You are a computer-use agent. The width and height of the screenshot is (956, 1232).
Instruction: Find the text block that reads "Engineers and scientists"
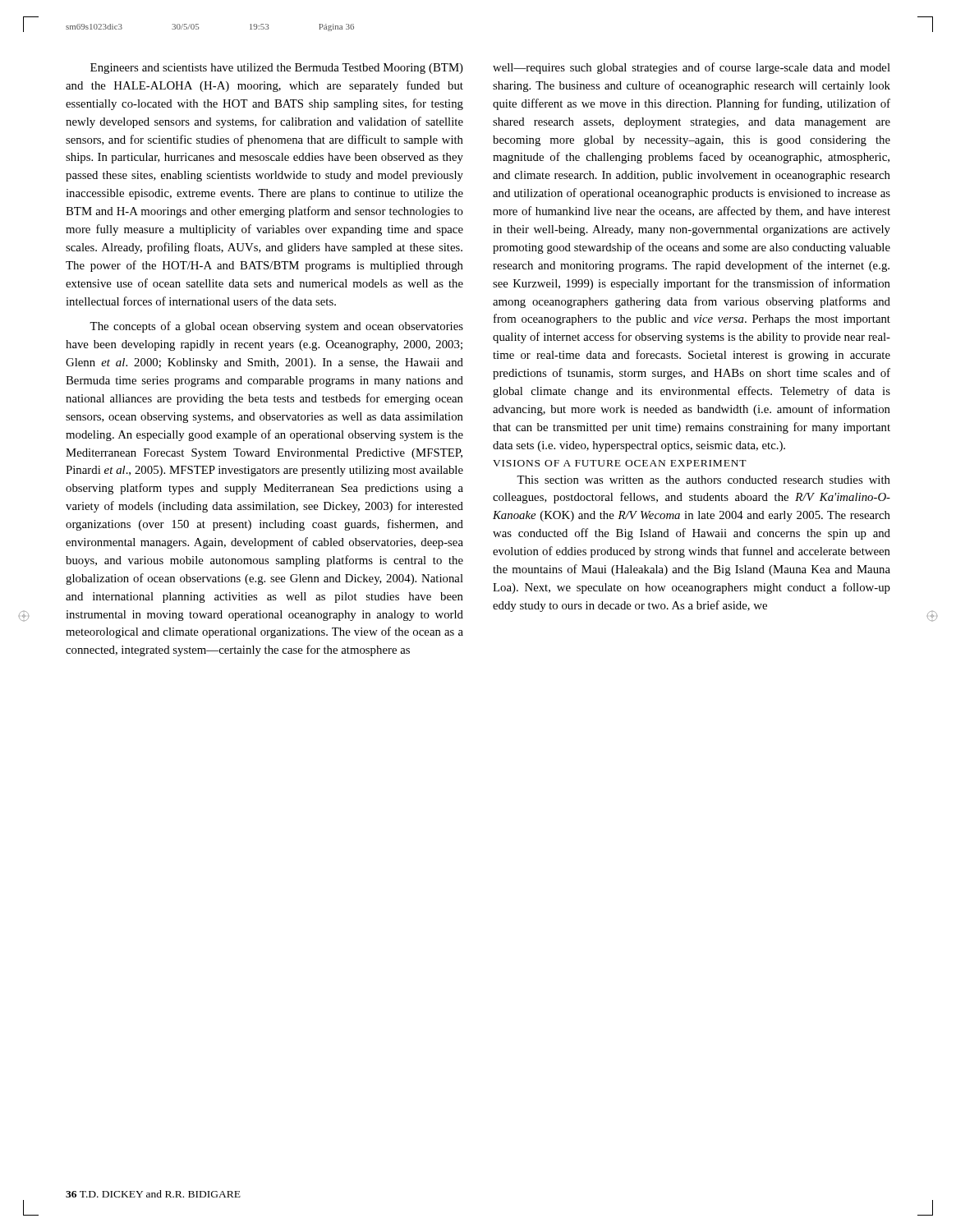coord(264,359)
